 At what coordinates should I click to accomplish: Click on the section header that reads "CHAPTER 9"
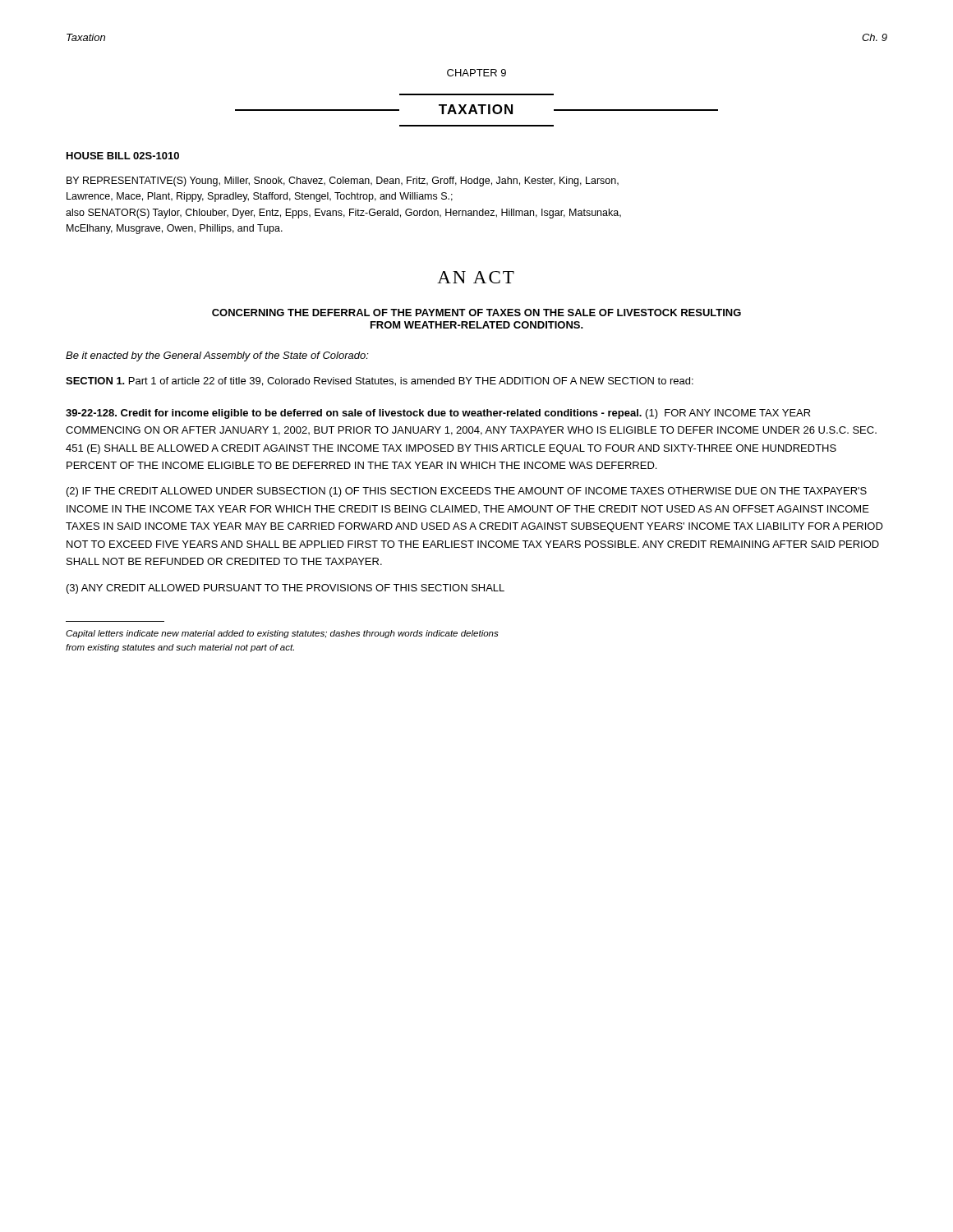pos(476,73)
